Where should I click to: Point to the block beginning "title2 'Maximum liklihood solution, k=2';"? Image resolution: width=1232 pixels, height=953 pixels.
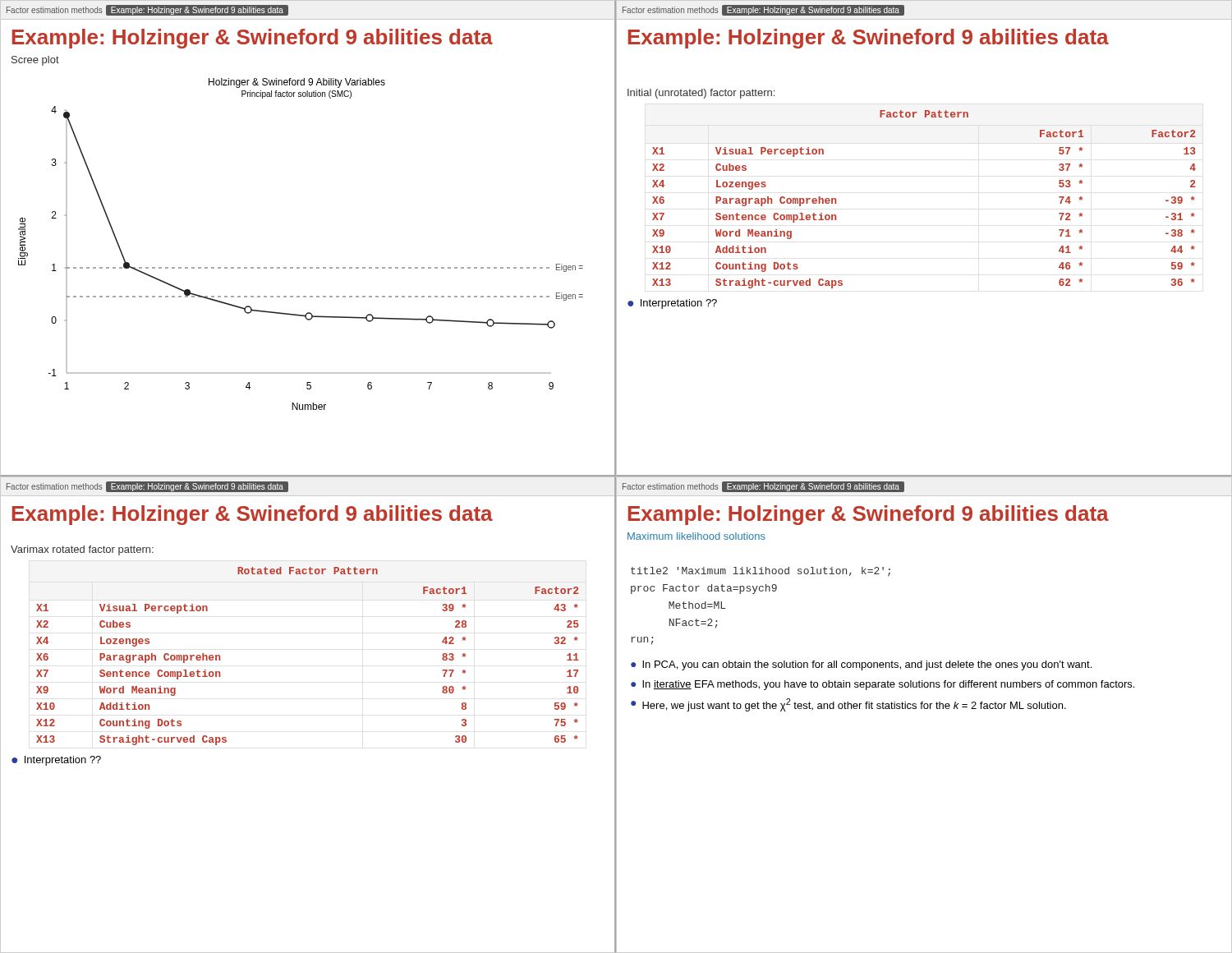point(761,572)
